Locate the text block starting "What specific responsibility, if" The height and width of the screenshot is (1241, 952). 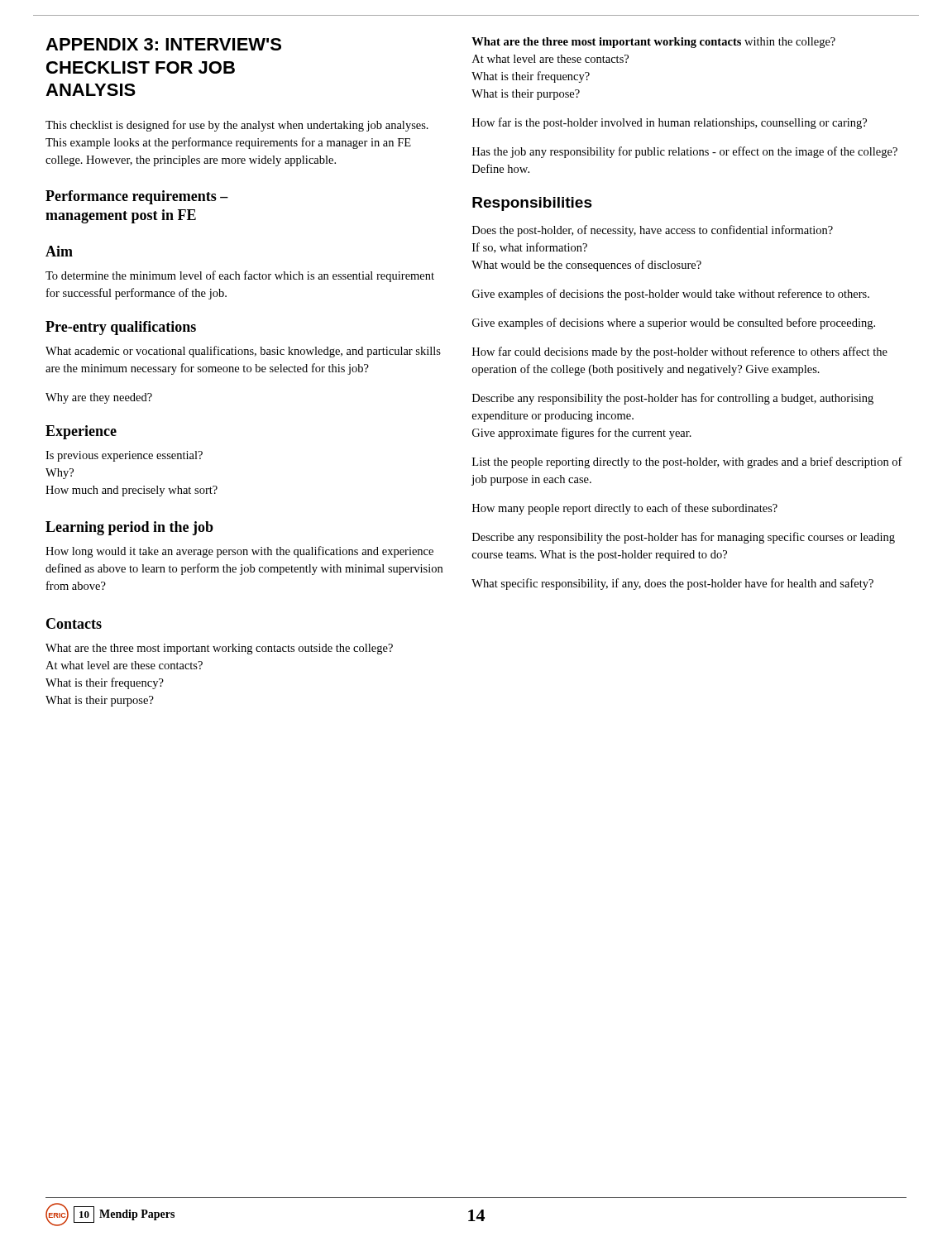point(673,583)
